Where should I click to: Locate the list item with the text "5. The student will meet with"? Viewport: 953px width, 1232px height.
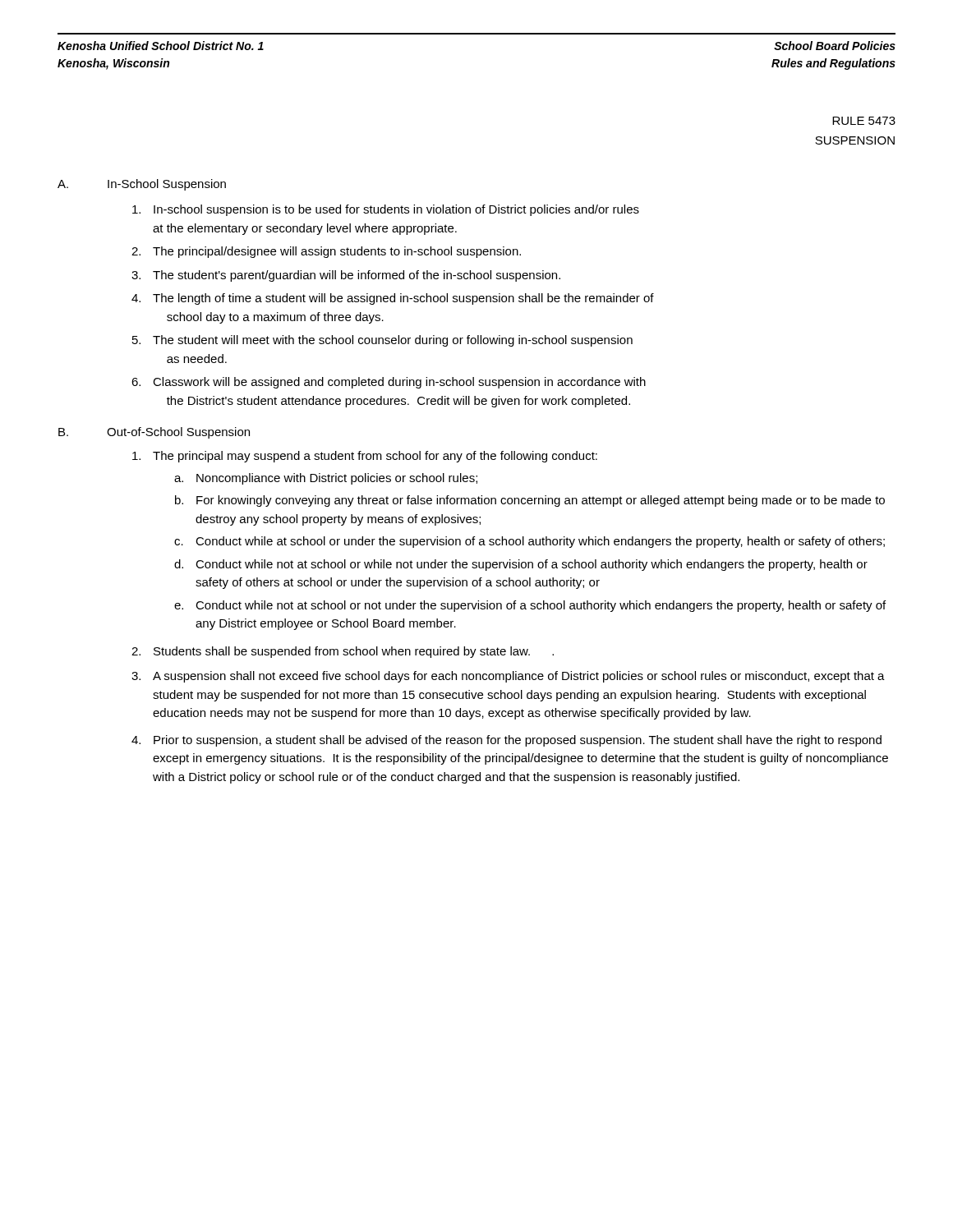click(513, 350)
